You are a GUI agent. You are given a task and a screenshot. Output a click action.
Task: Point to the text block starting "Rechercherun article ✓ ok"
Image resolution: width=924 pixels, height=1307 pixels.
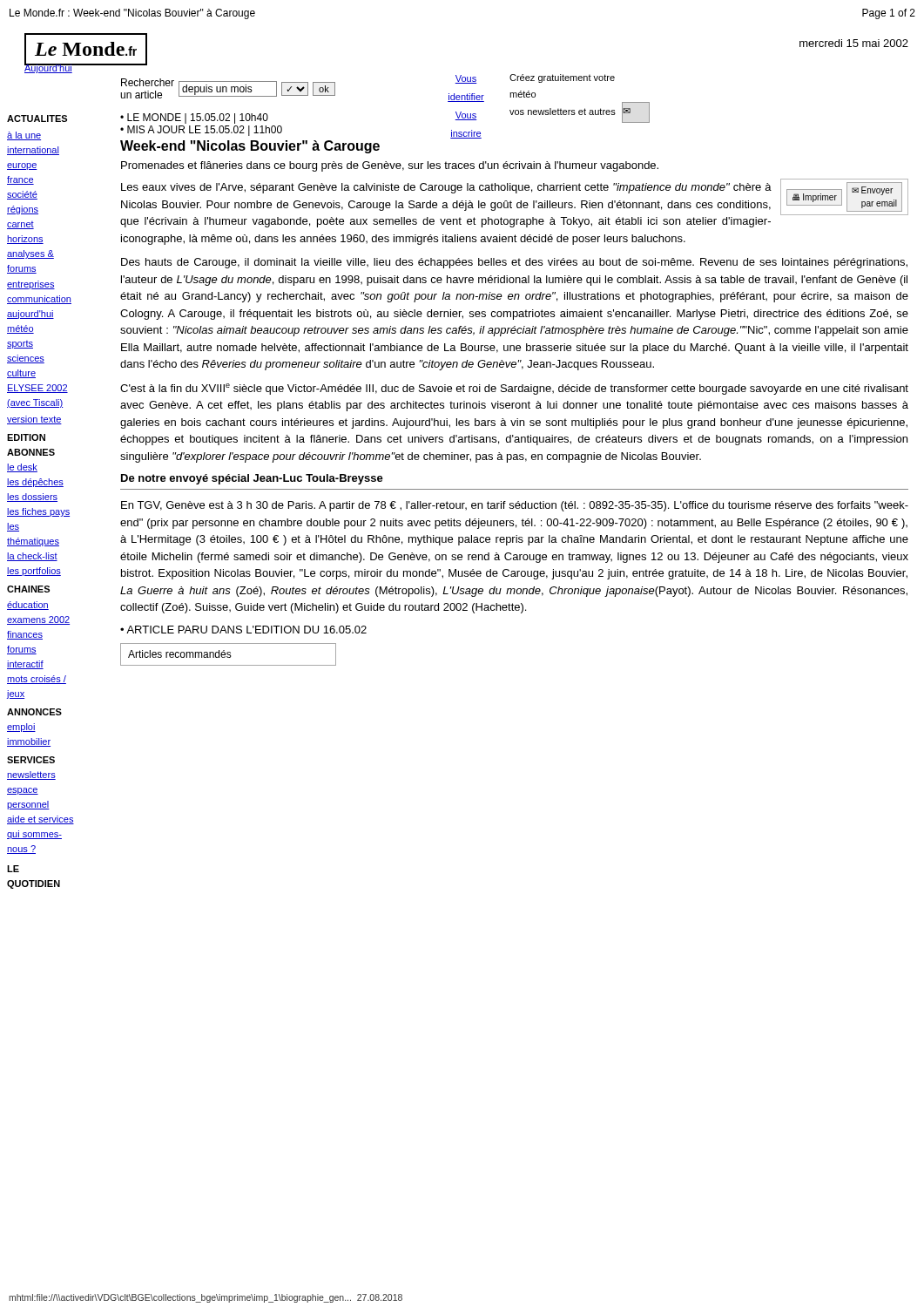(228, 89)
